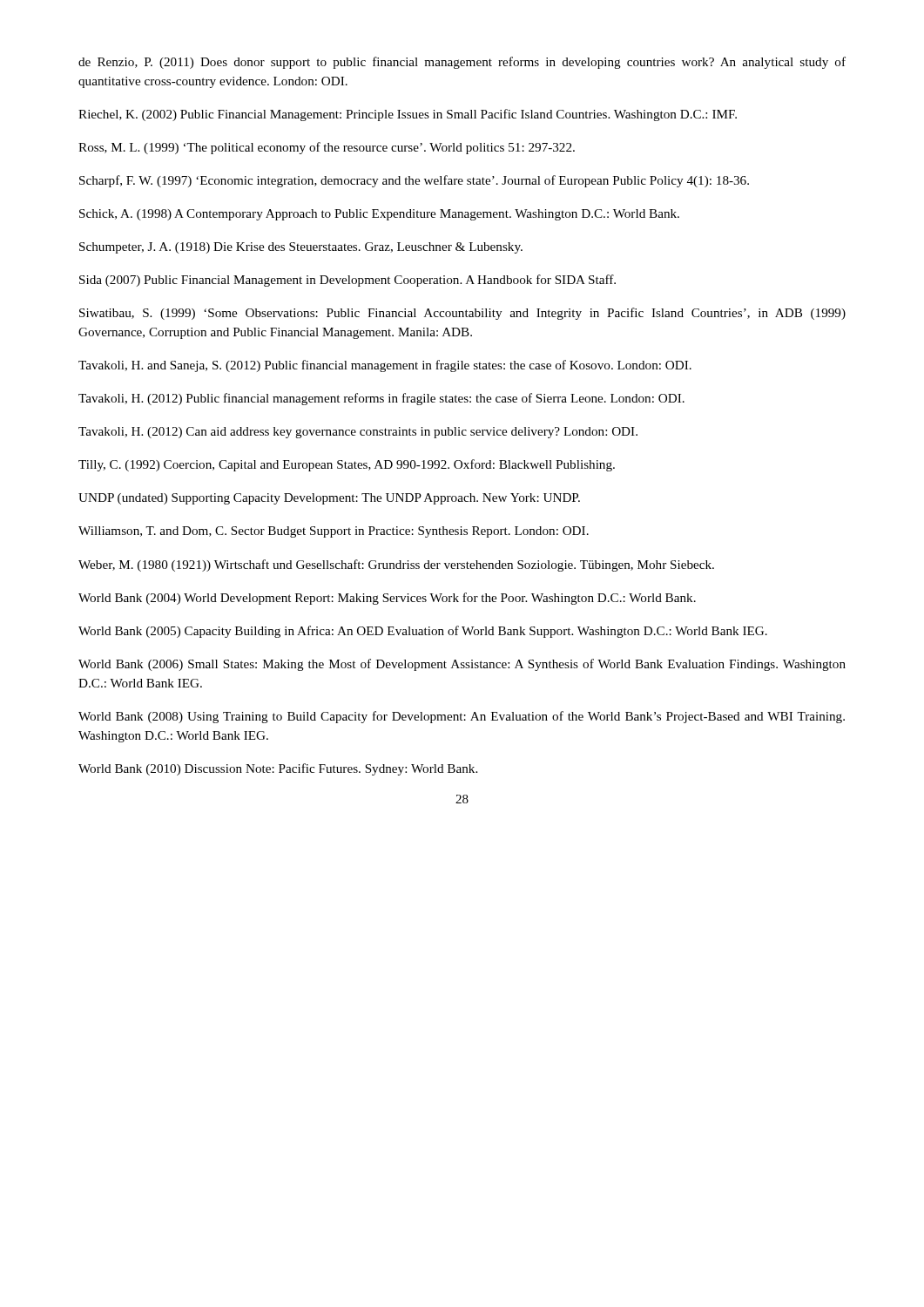Find the block starting "World Bank (2010) Discussion Note: Pacific Futures."
This screenshot has width=924, height=1307.
[278, 768]
